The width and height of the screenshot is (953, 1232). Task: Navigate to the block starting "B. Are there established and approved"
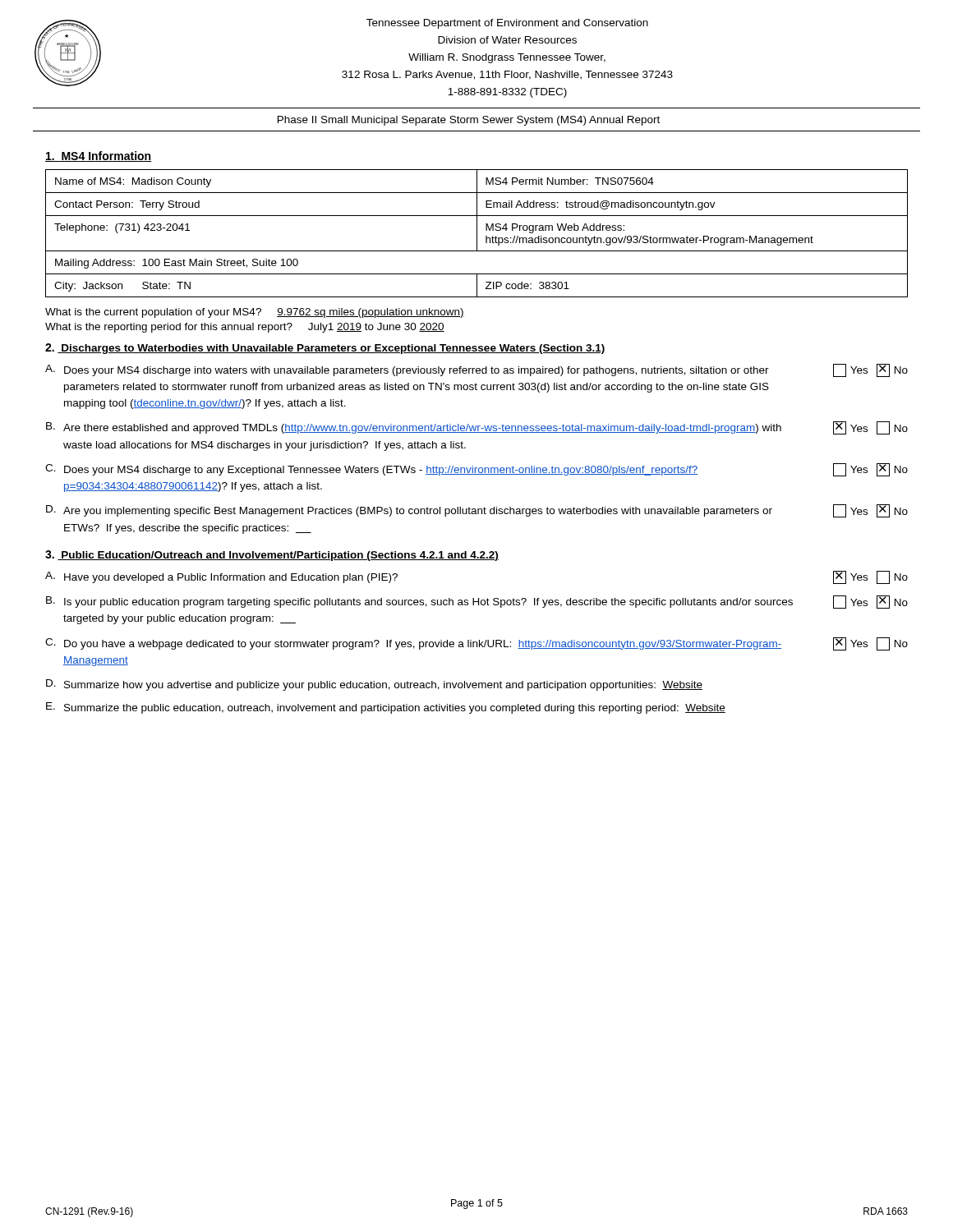pos(476,437)
